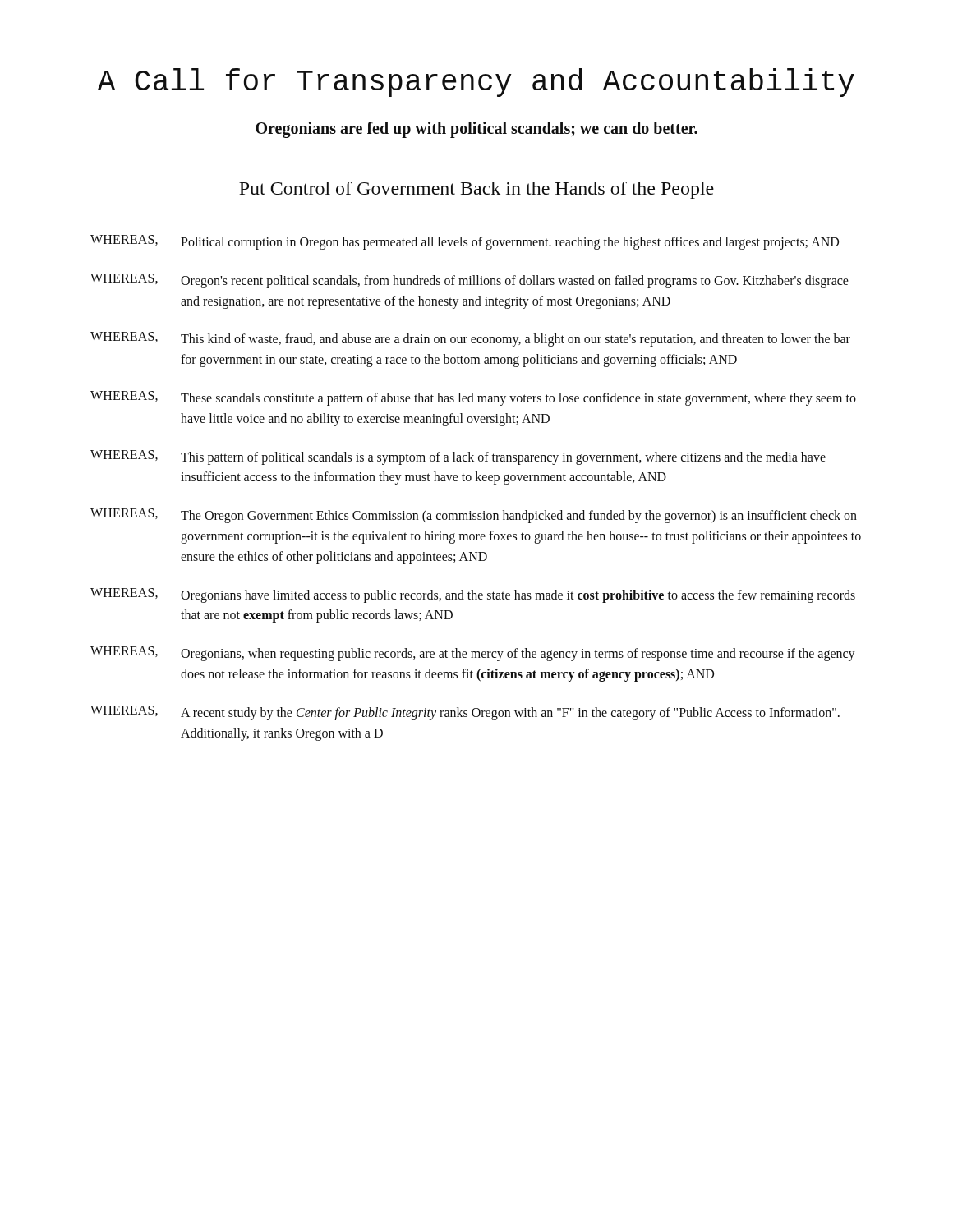Screen dimensions: 1232x953
Task: Click on the list item with the text "WHEREAS, This pattern of political"
Action: [476, 468]
